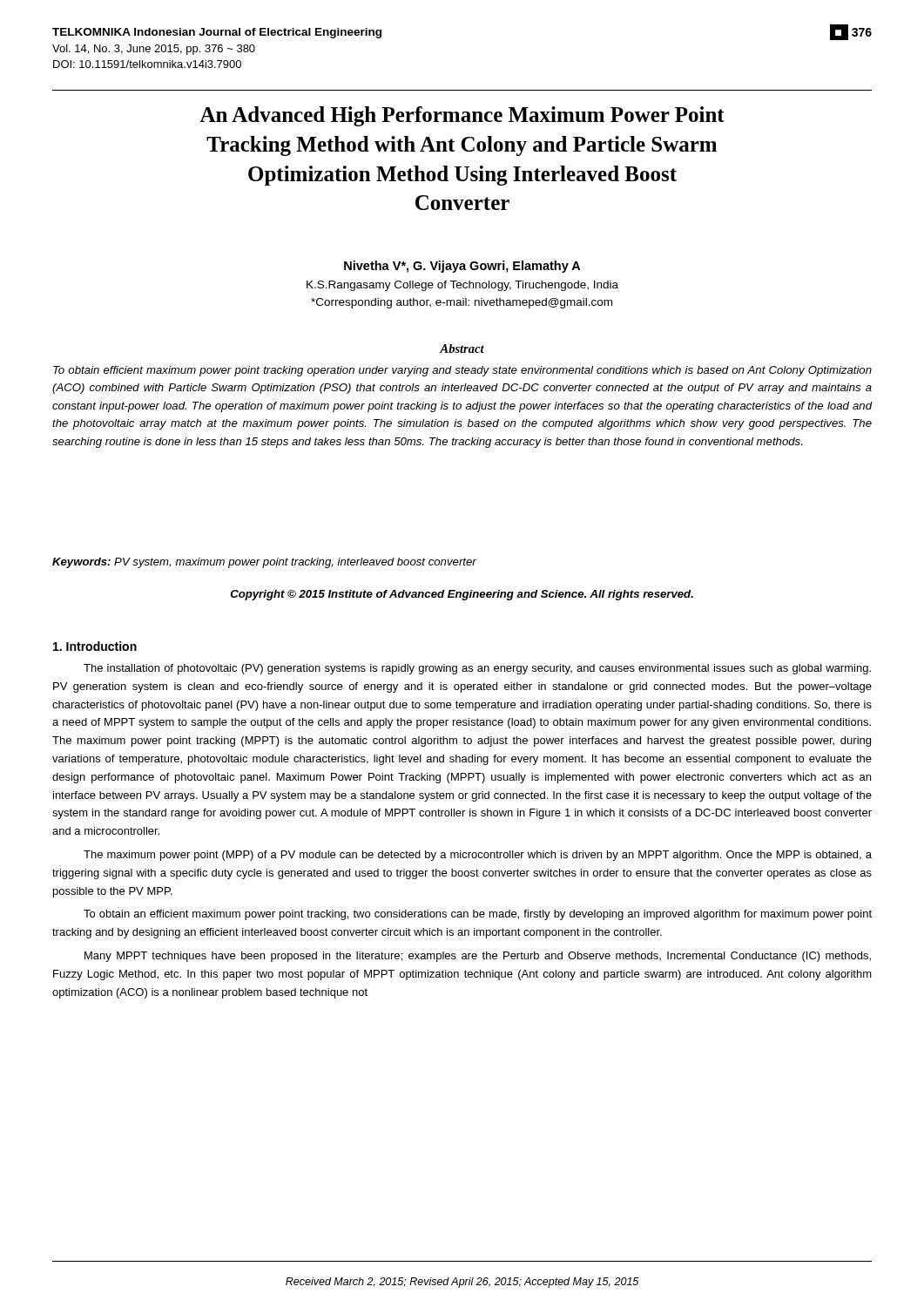This screenshot has height=1307, width=924.
Task: Locate the title that says "An Advanced High"
Action: click(x=462, y=159)
